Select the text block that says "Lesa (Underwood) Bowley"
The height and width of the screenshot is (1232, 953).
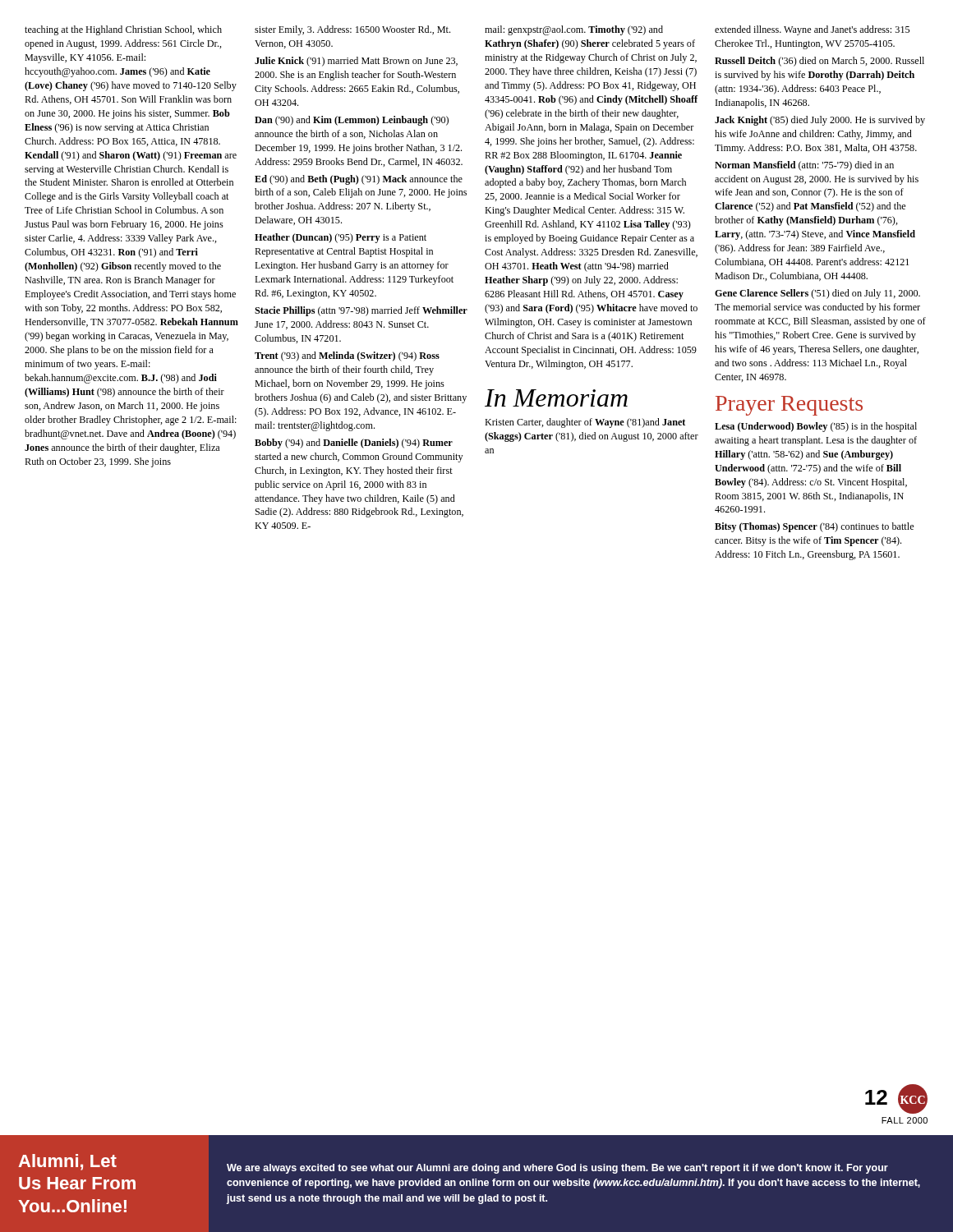[x=822, y=491]
